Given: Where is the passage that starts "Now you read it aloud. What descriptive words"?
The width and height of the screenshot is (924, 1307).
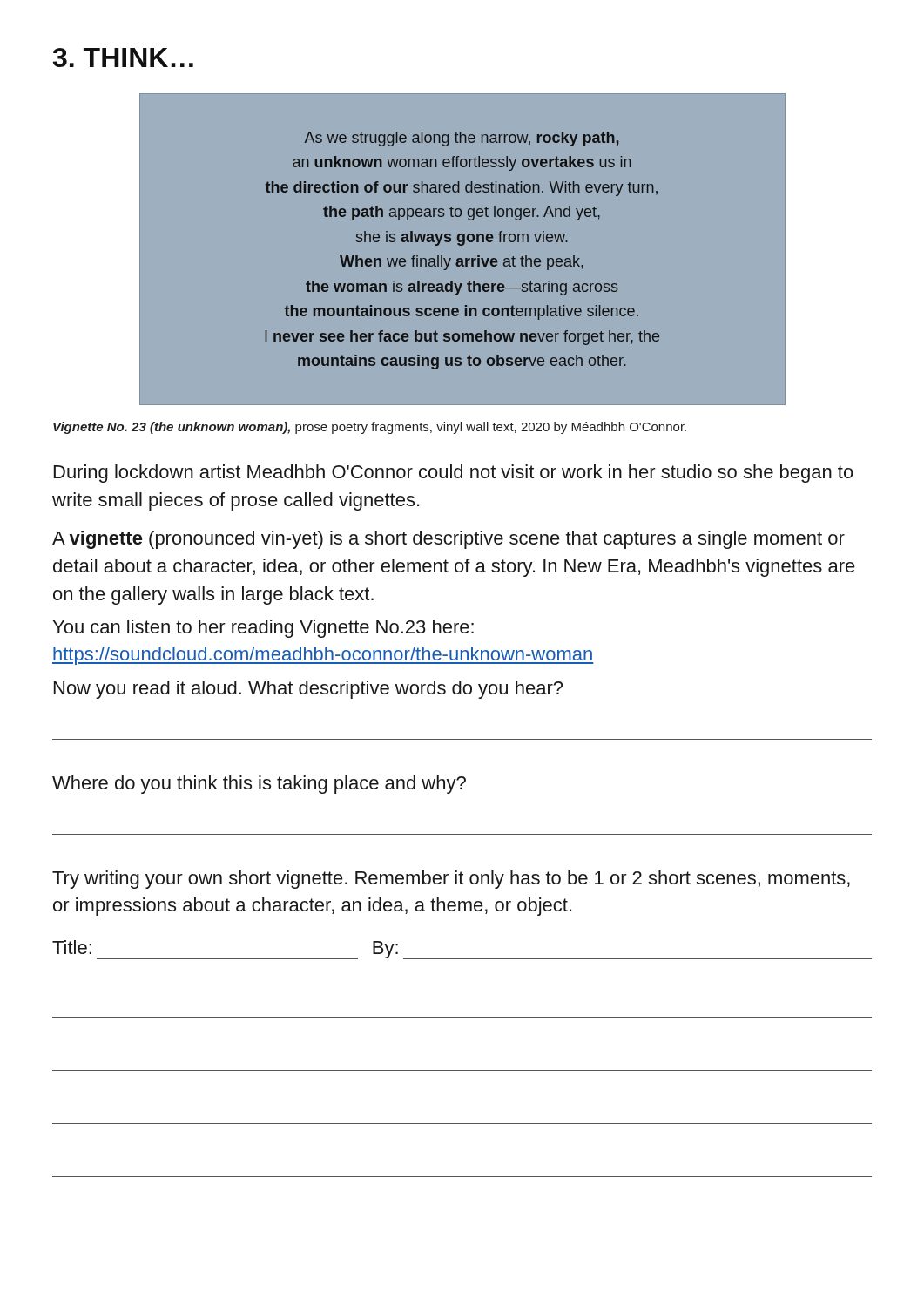Looking at the screenshot, I should click(308, 688).
